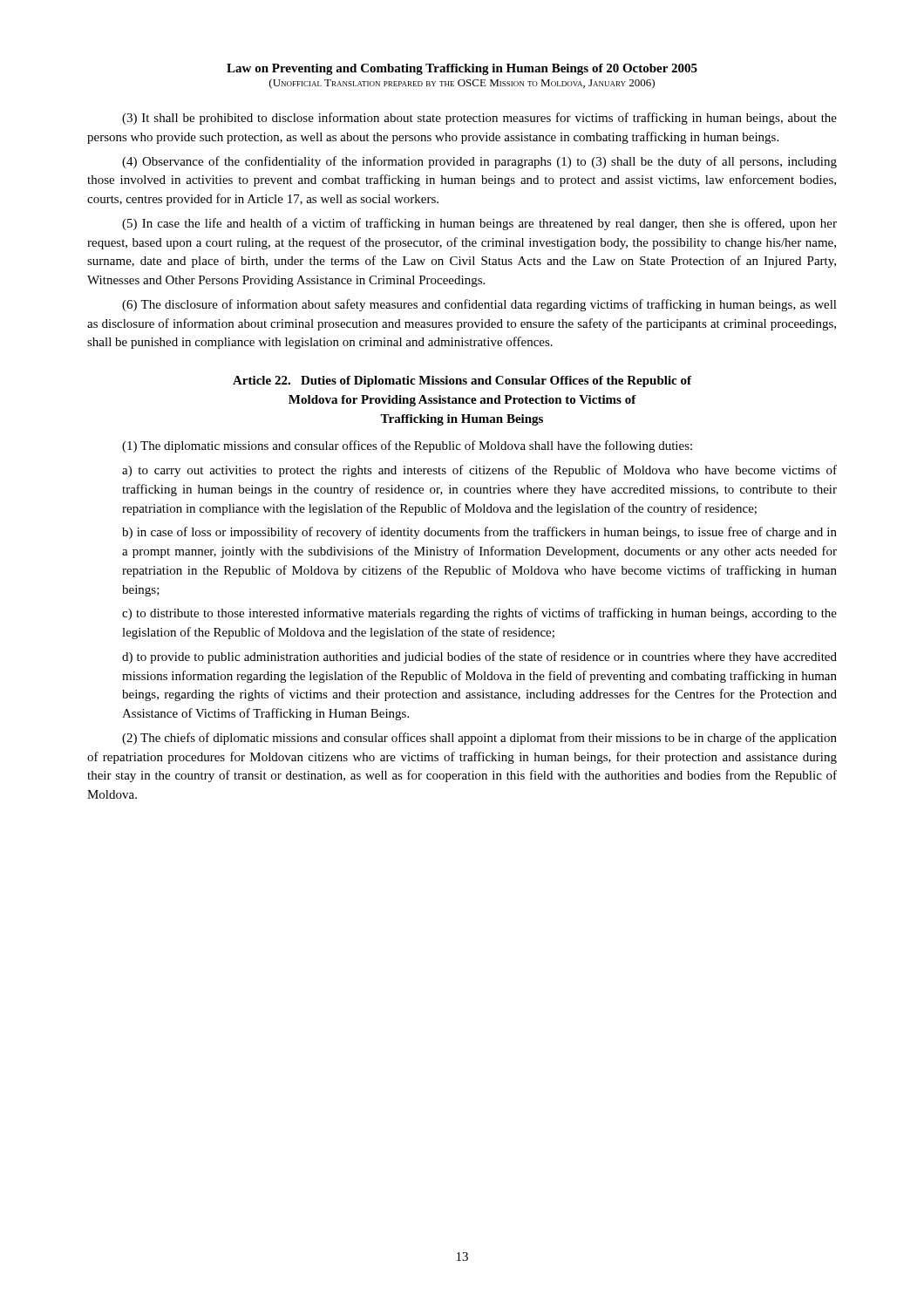Click the passage that begins "(5) In case the life and health of"
This screenshot has width=924, height=1308.
(x=462, y=251)
